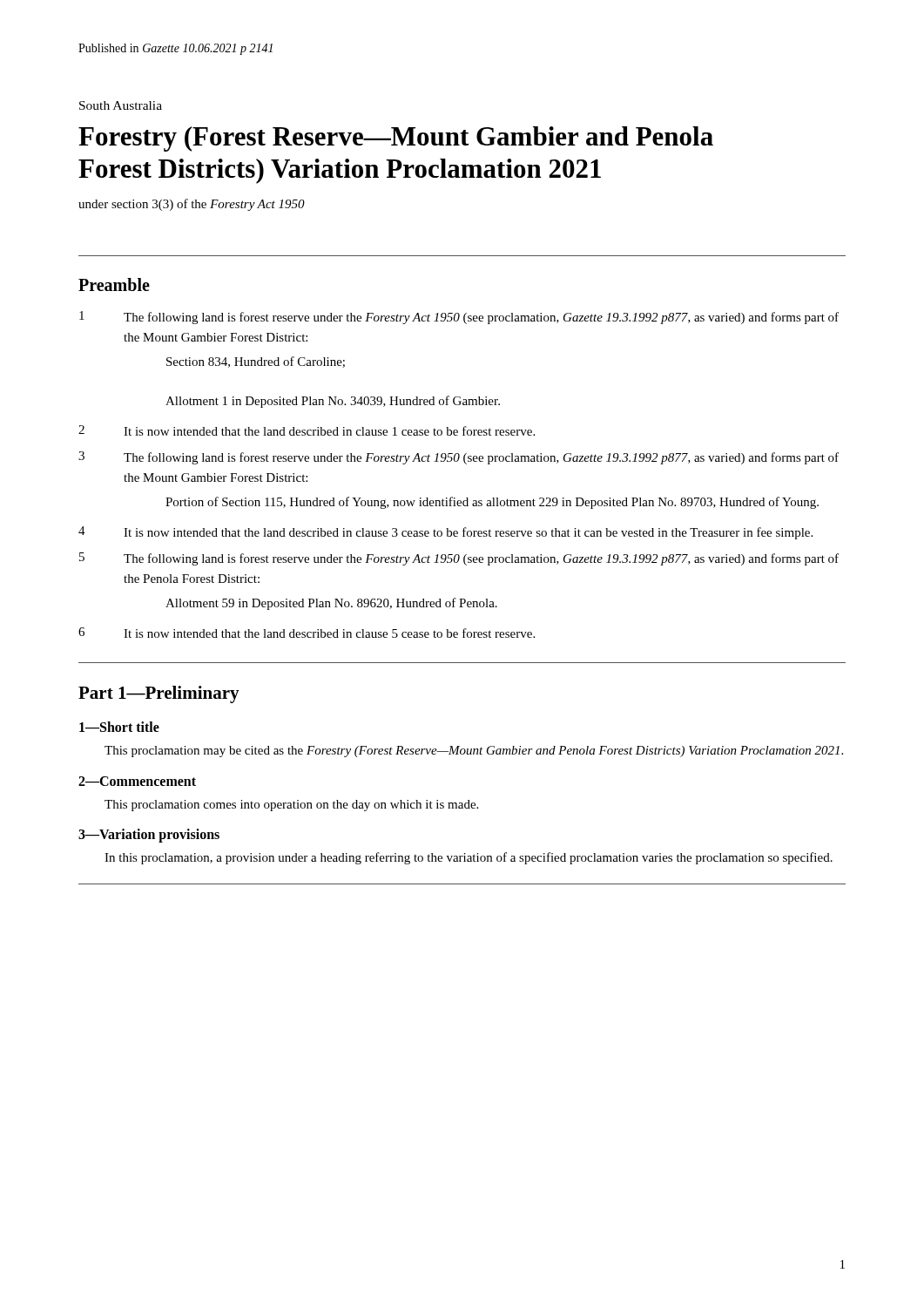Click on the passage starting "5 The following"
This screenshot has width=924, height=1307.
pyautogui.click(x=459, y=559)
